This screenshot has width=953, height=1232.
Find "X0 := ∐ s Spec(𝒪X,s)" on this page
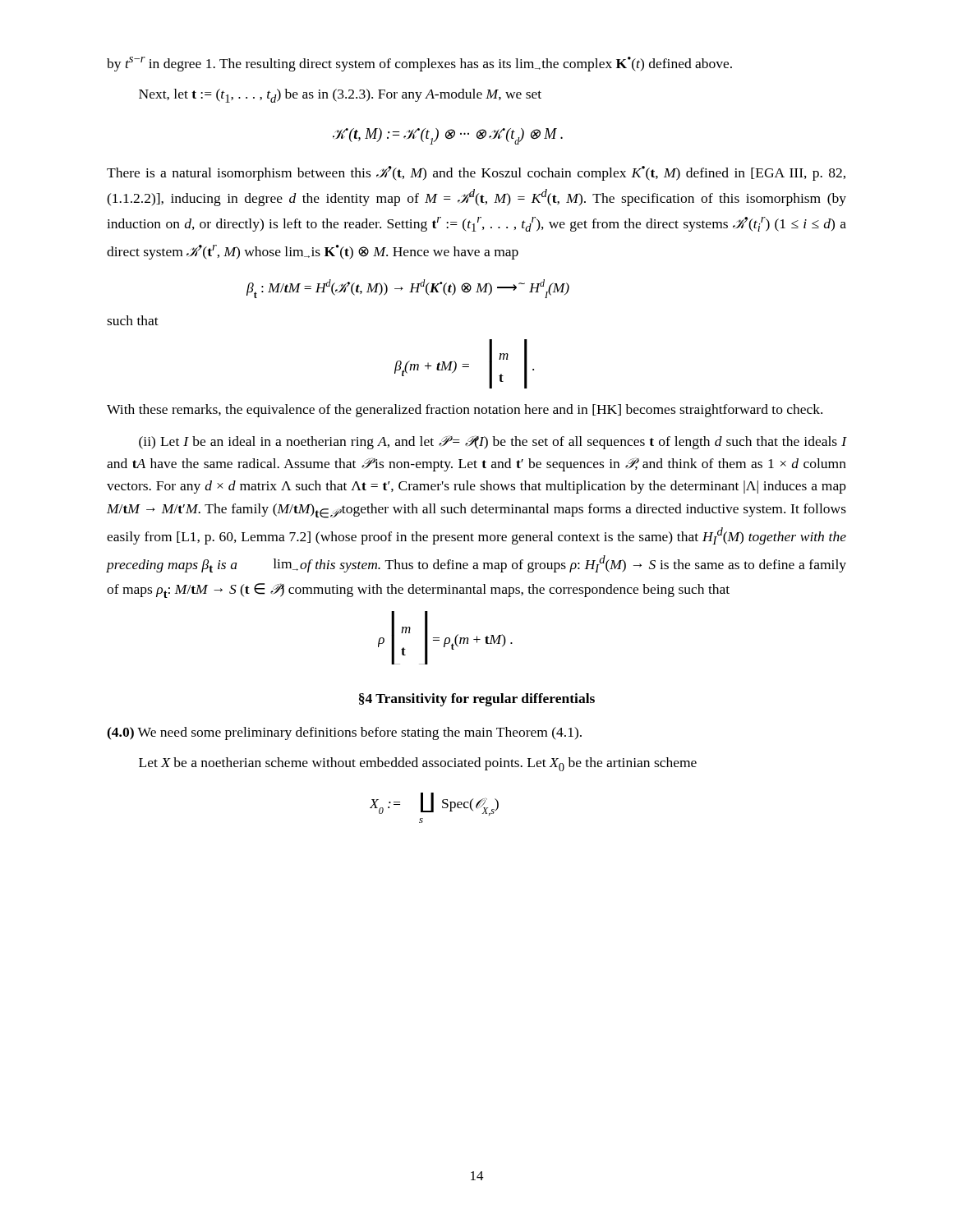coord(476,806)
